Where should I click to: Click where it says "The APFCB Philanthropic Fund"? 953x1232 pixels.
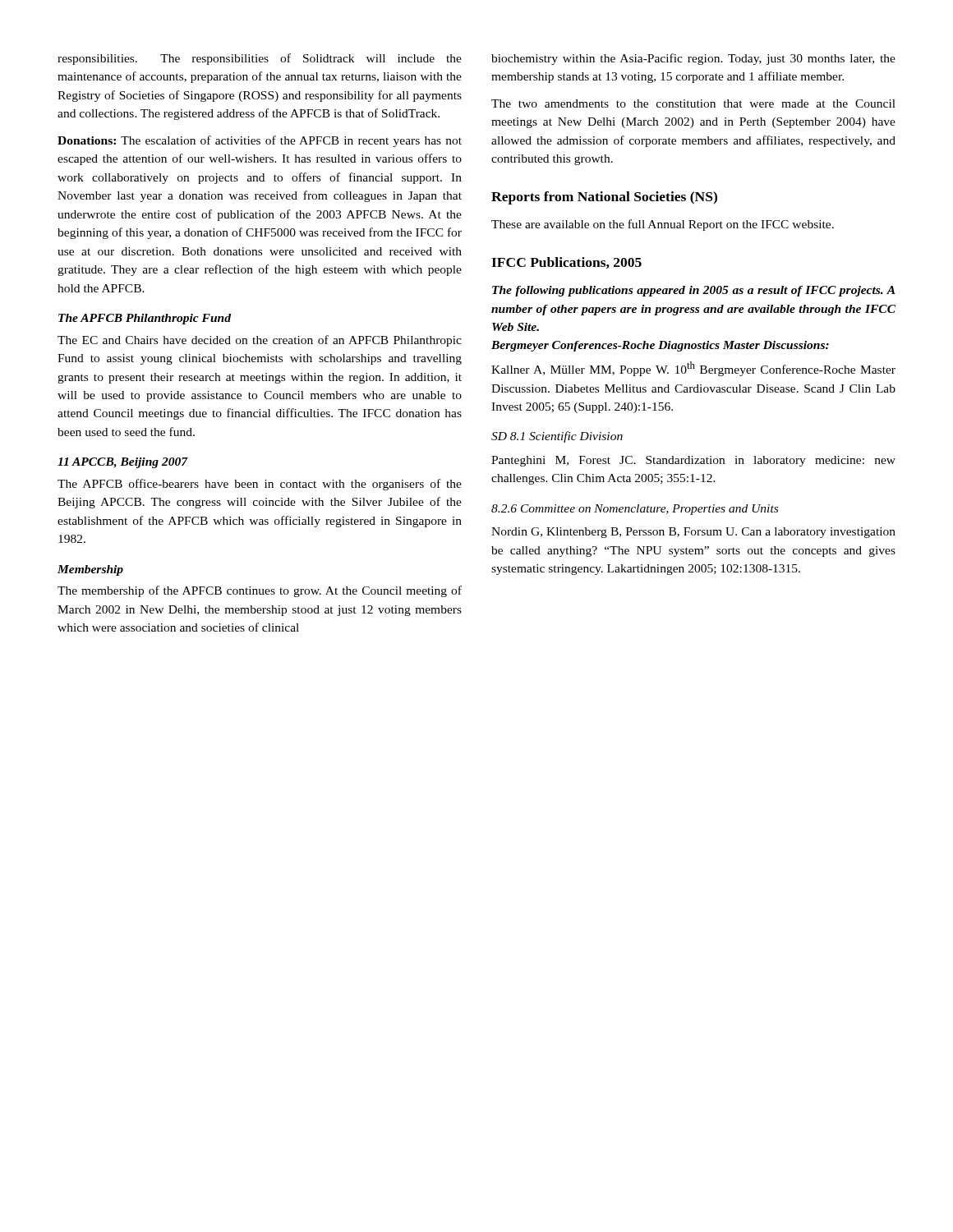(144, 318)
